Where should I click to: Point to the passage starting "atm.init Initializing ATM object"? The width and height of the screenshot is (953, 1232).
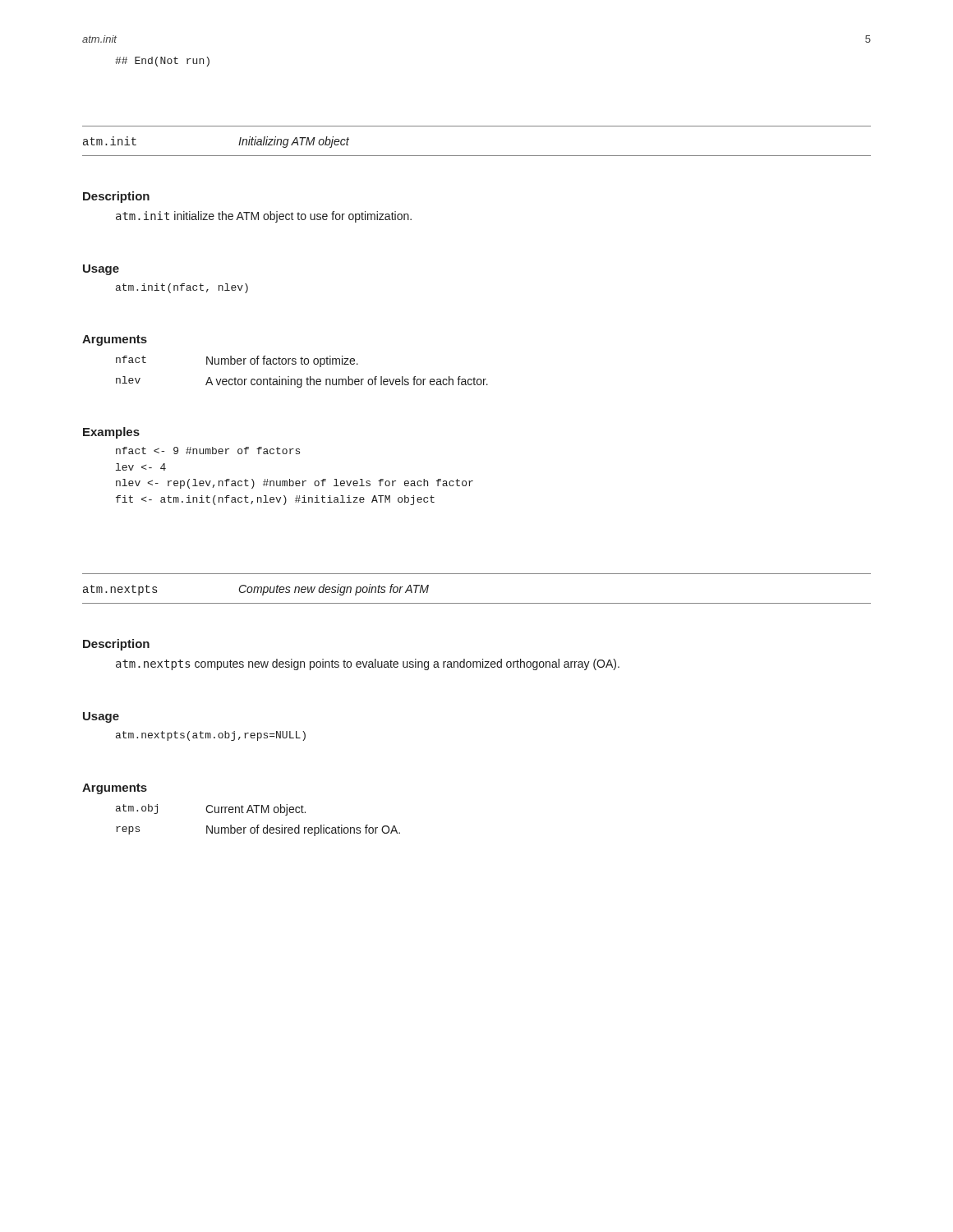point(113,142)
